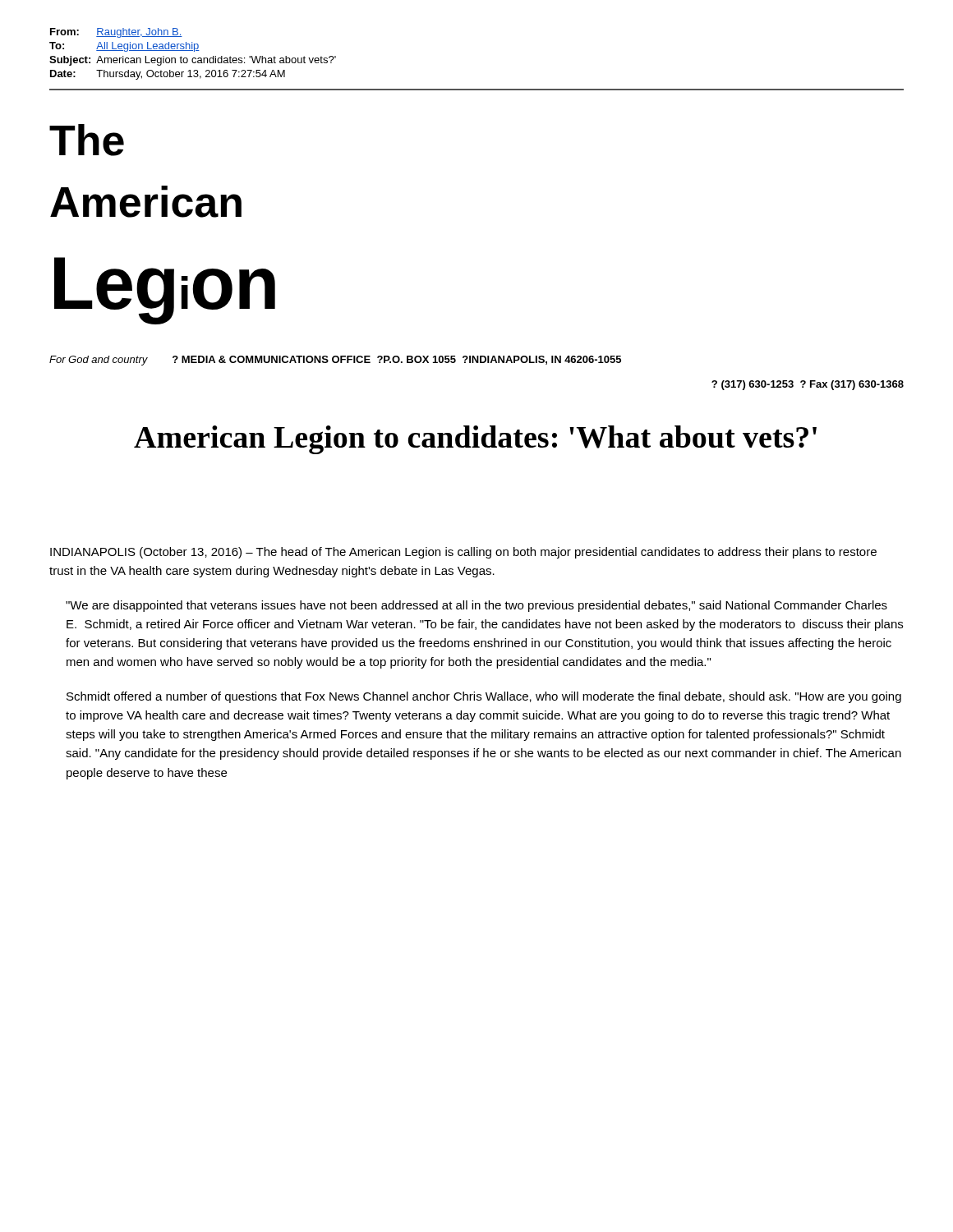Locate the block starting "American Legion to candidates:"

476,437
